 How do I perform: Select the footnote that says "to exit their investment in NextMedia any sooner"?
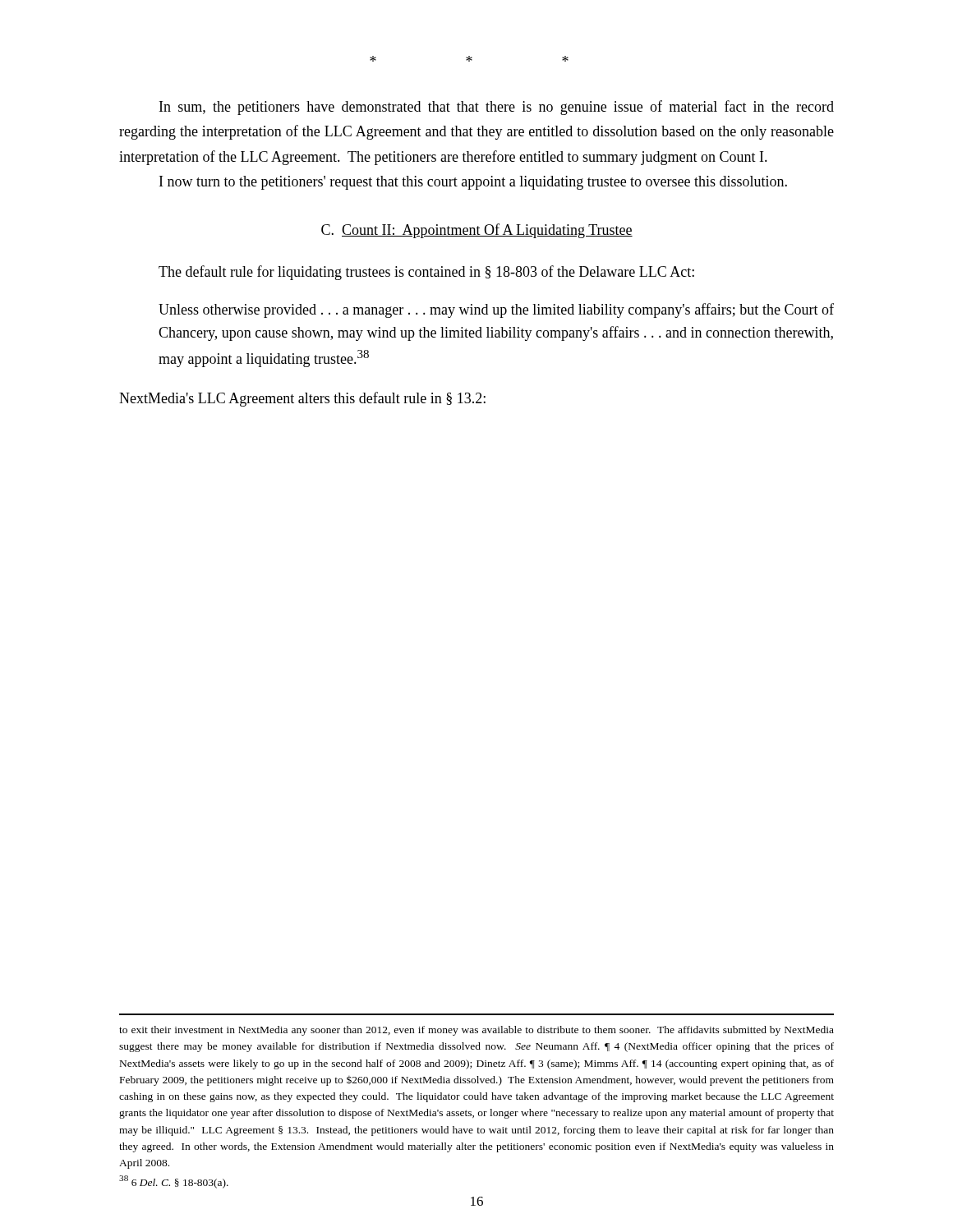tap(476, 1106)
